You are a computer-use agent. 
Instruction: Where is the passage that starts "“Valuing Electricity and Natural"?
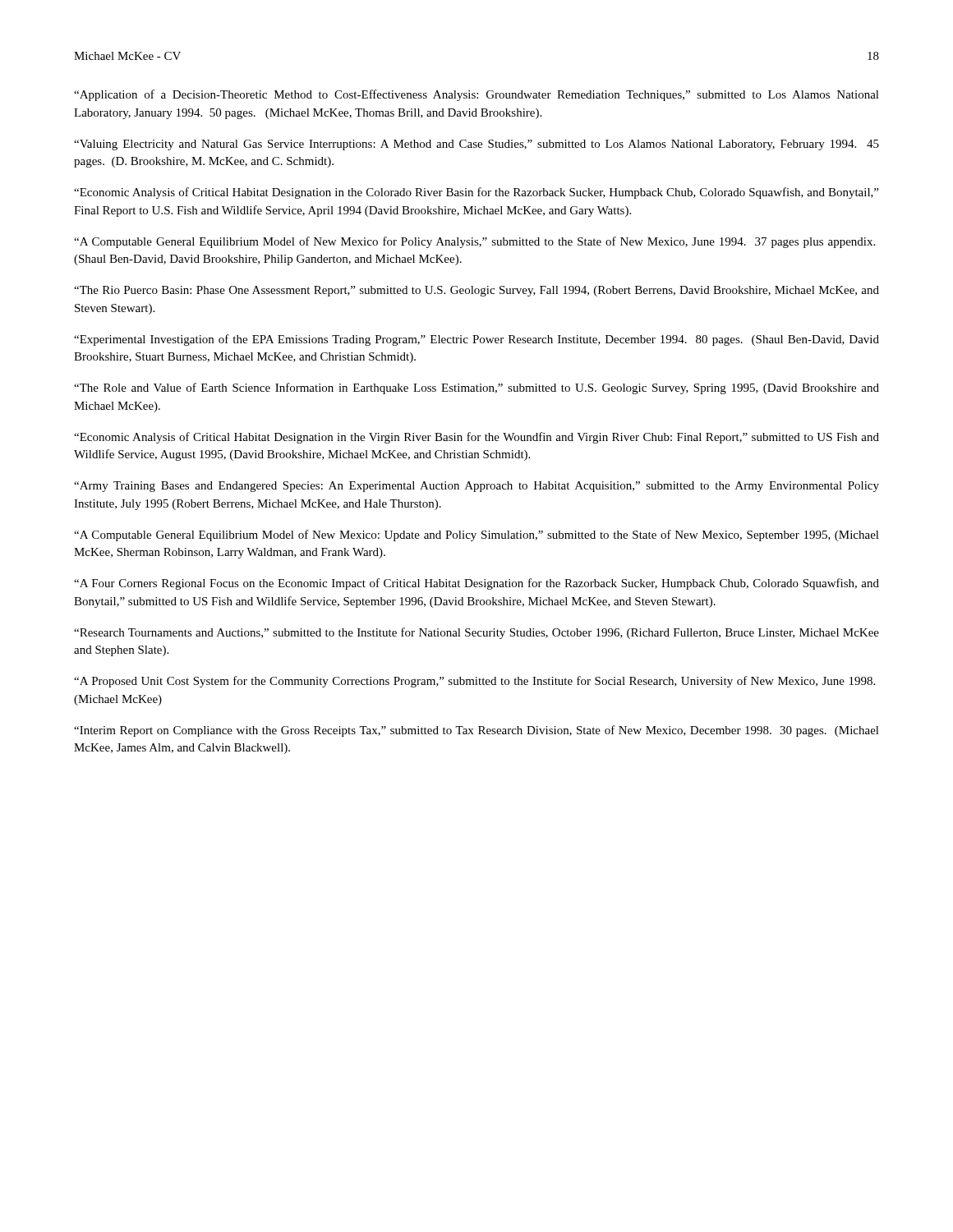click(x=476, y=152)
